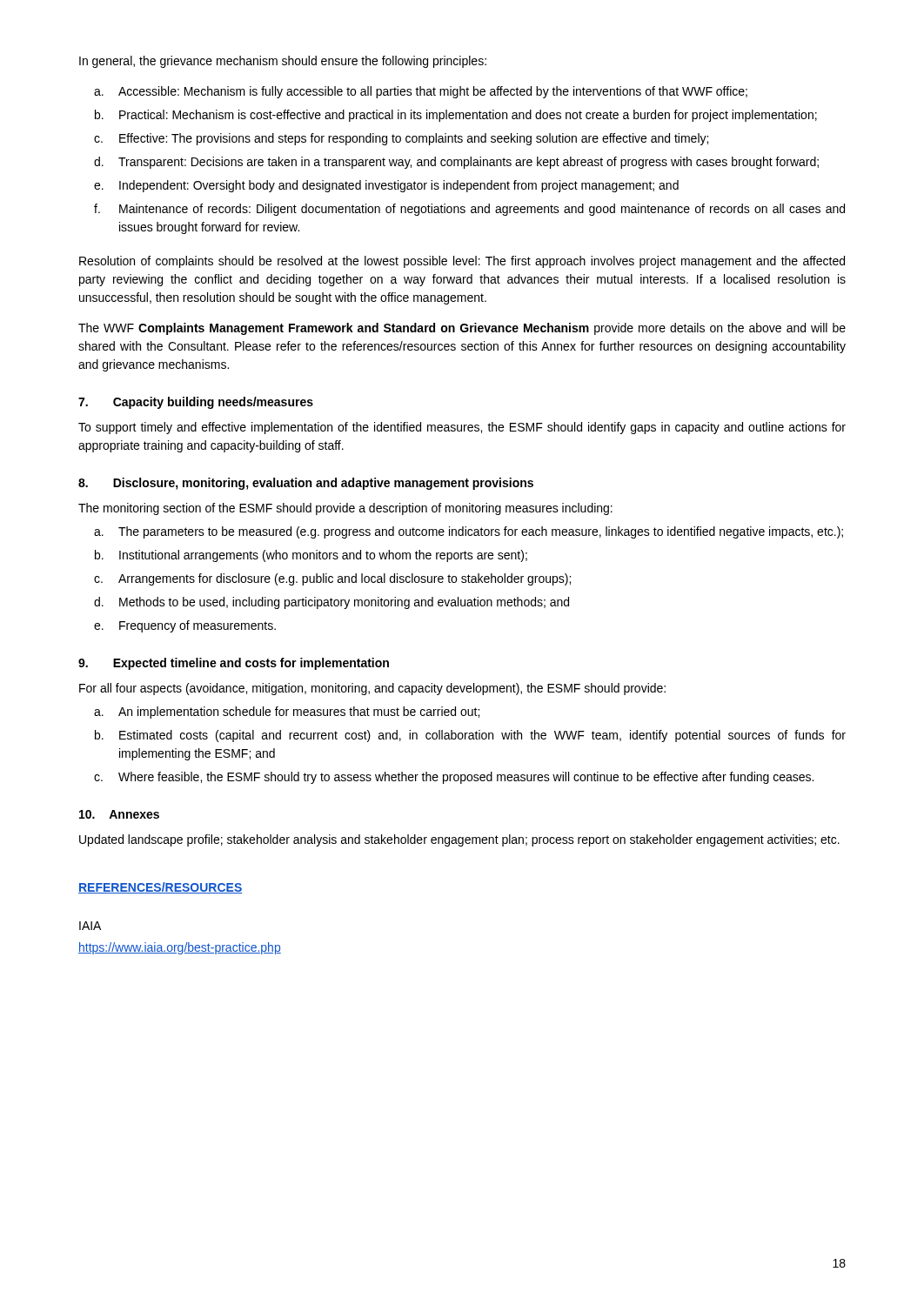This screenshot has width=924, height=1305.
Task: Find the list item that reads "b. Practical: Mechanism is cost-effective and practical in"
Action: [462, 115]
